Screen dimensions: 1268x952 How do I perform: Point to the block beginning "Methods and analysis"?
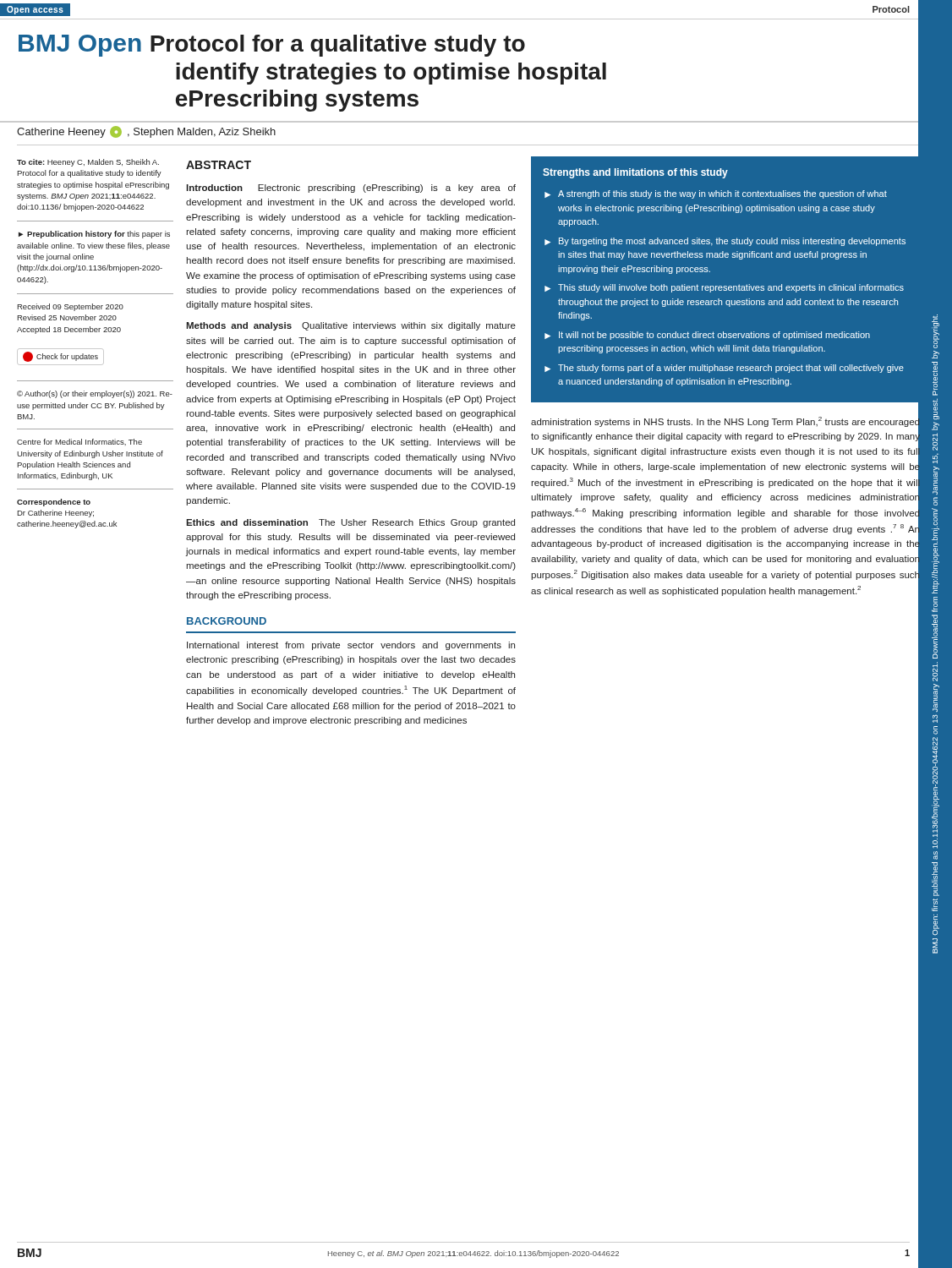click(x=351, y=413)
